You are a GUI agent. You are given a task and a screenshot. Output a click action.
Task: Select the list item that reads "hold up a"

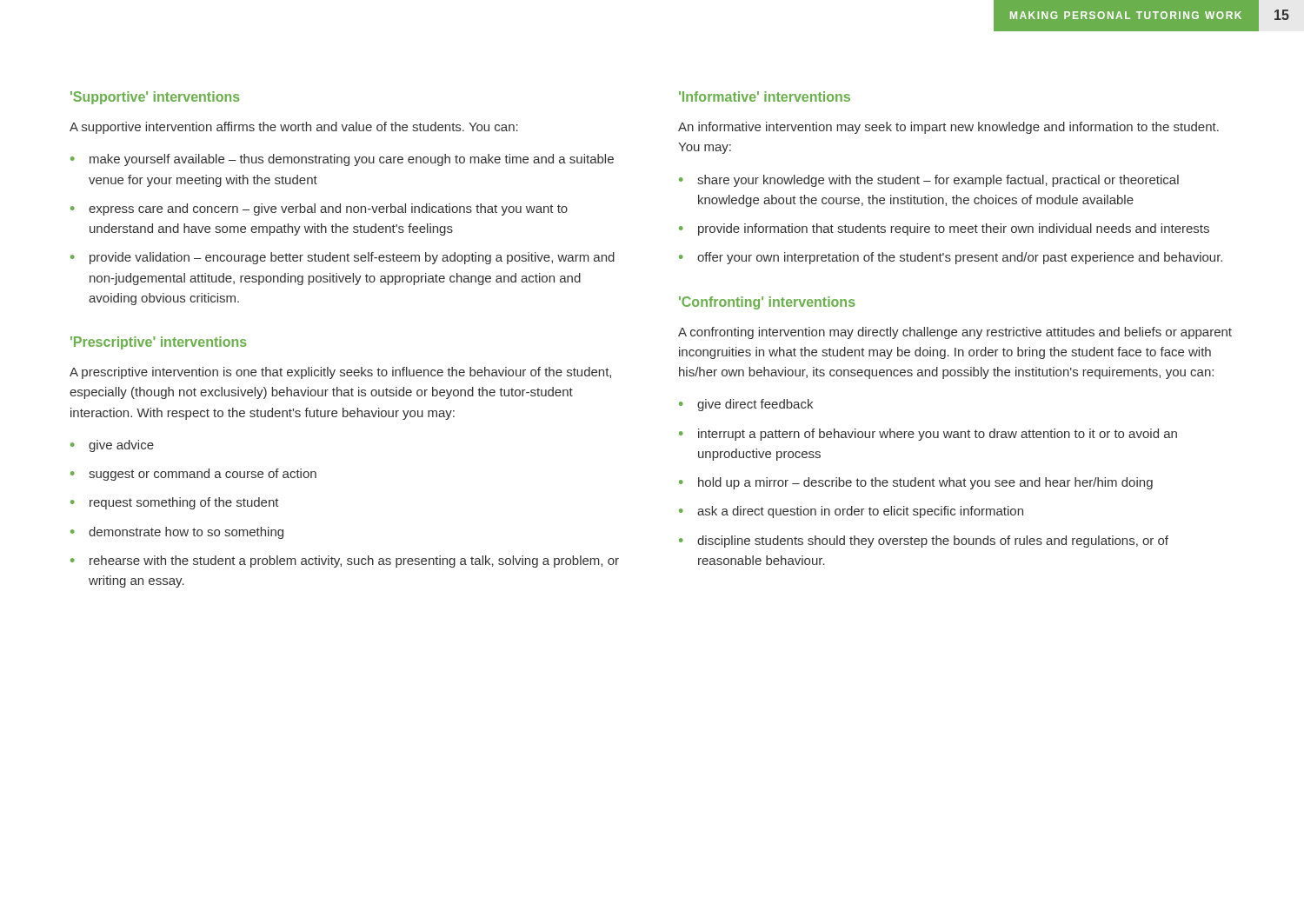[925, 482]
